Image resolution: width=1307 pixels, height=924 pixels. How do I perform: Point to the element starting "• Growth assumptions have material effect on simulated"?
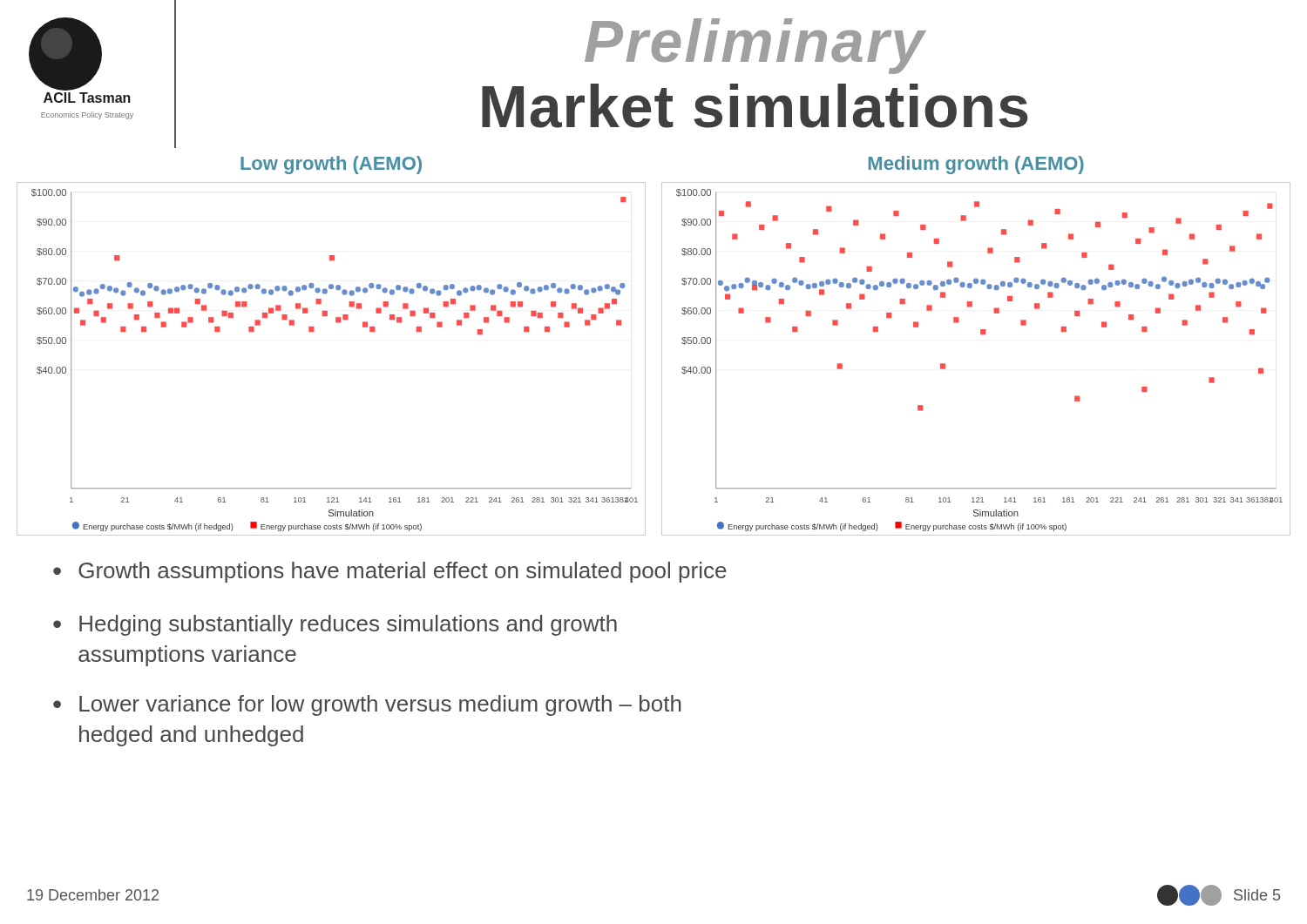point(390,573)
